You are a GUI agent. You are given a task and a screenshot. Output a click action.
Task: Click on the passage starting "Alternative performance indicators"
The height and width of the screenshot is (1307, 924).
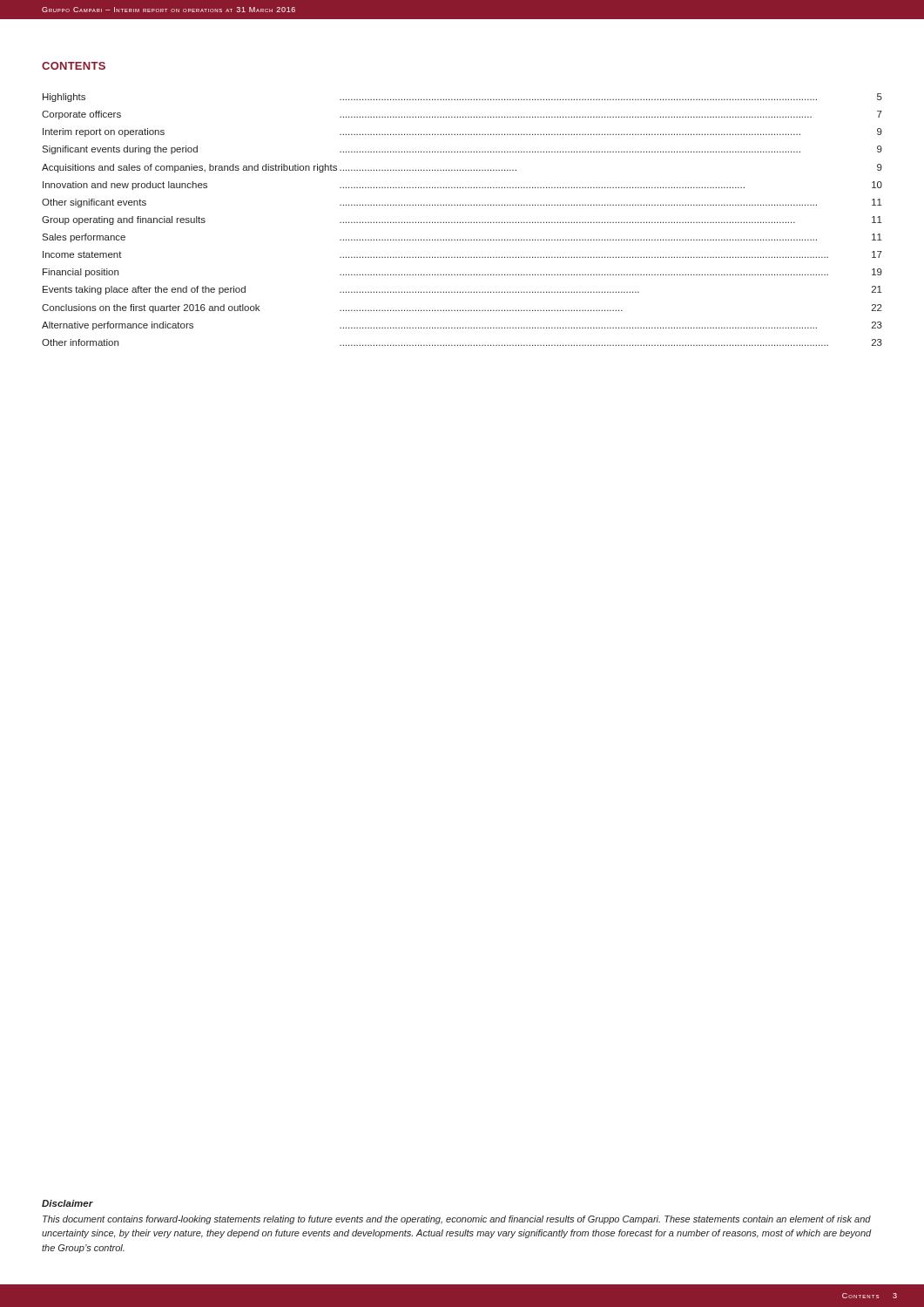(x=462, y=325)
